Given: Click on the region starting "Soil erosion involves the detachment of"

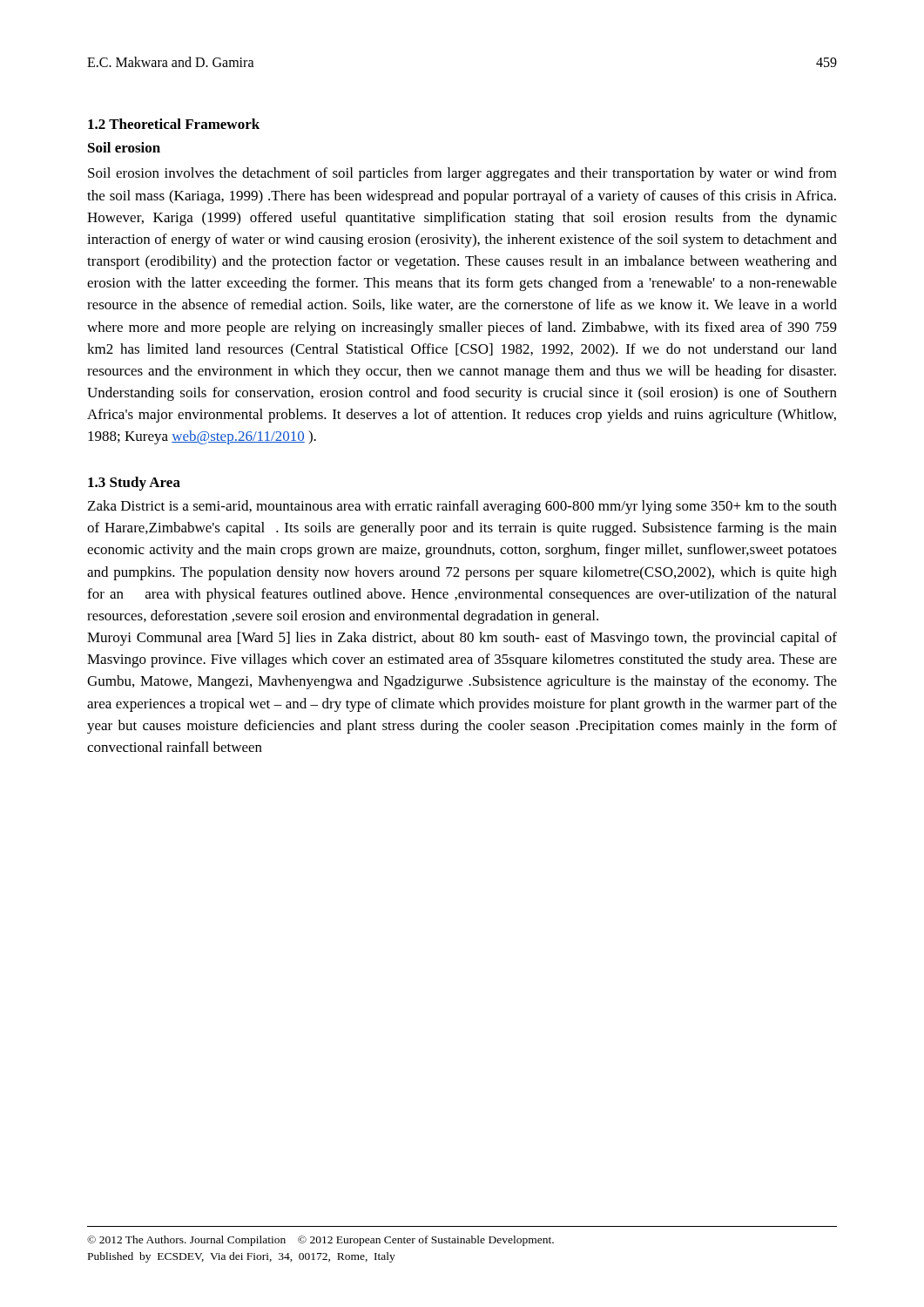Looking at the screenshot, I should [x=462, y=305].
